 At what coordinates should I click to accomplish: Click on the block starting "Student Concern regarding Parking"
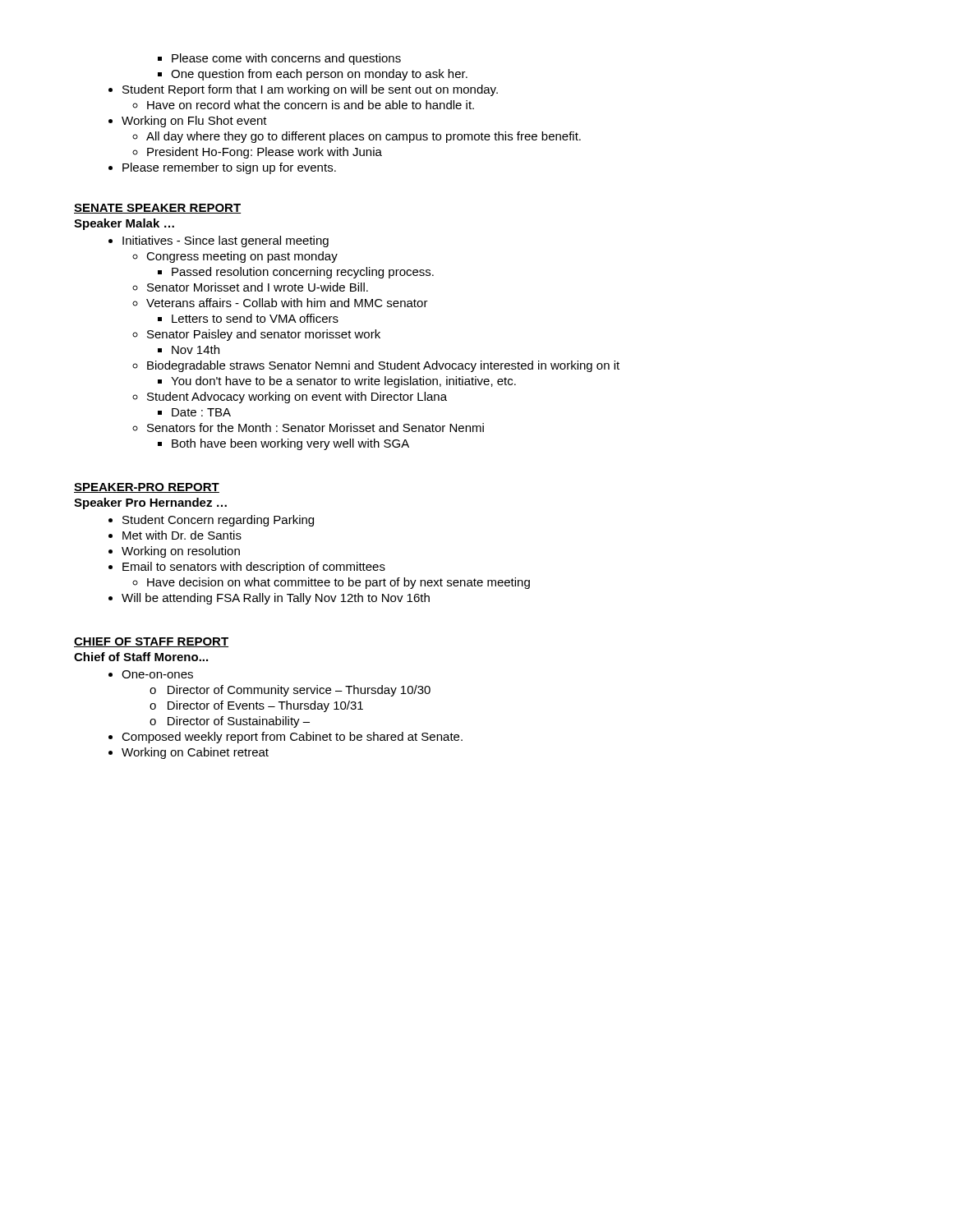click(218, 521)
